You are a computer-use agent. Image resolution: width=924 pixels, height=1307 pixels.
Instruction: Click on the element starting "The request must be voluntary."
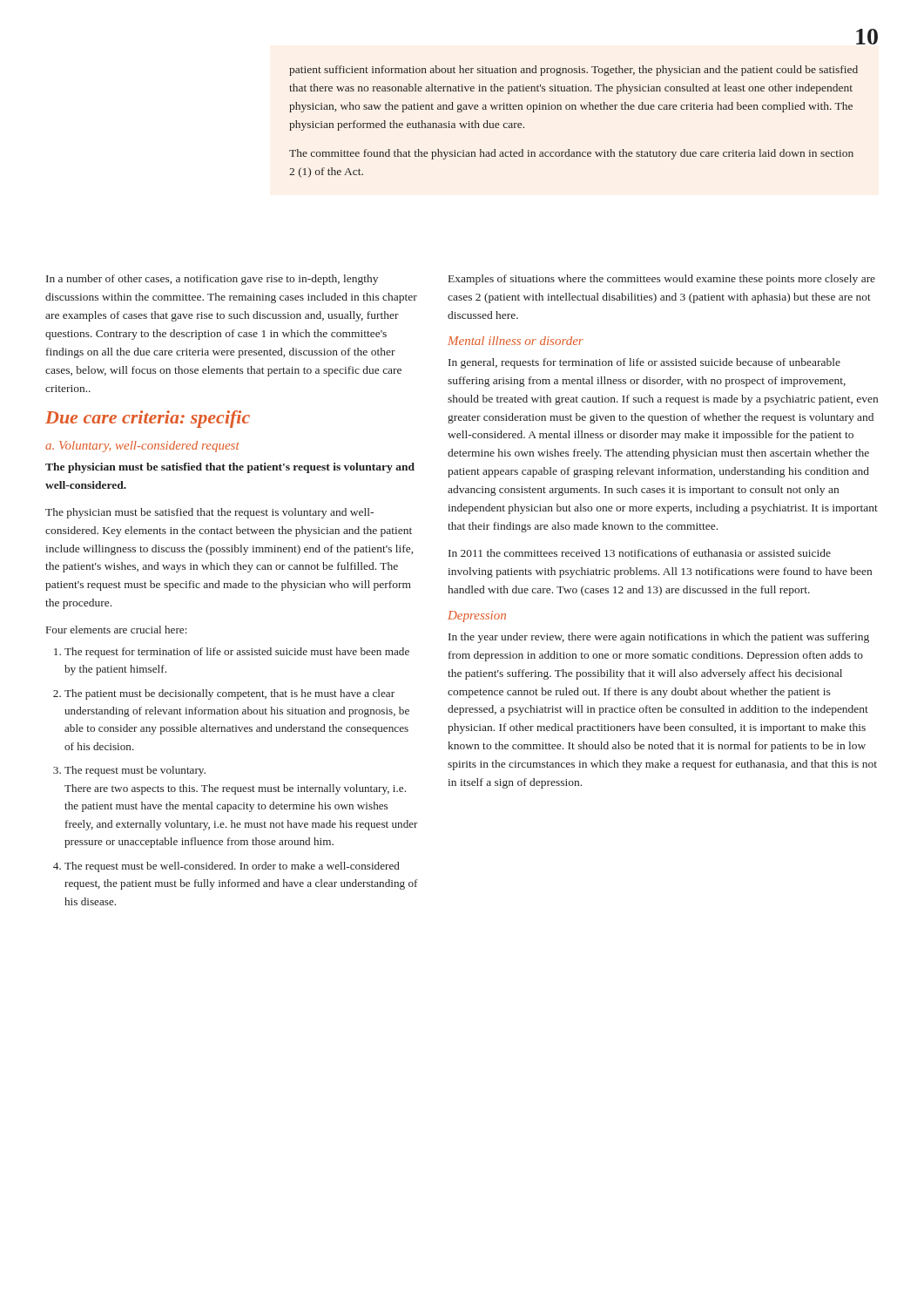(241, 806)
